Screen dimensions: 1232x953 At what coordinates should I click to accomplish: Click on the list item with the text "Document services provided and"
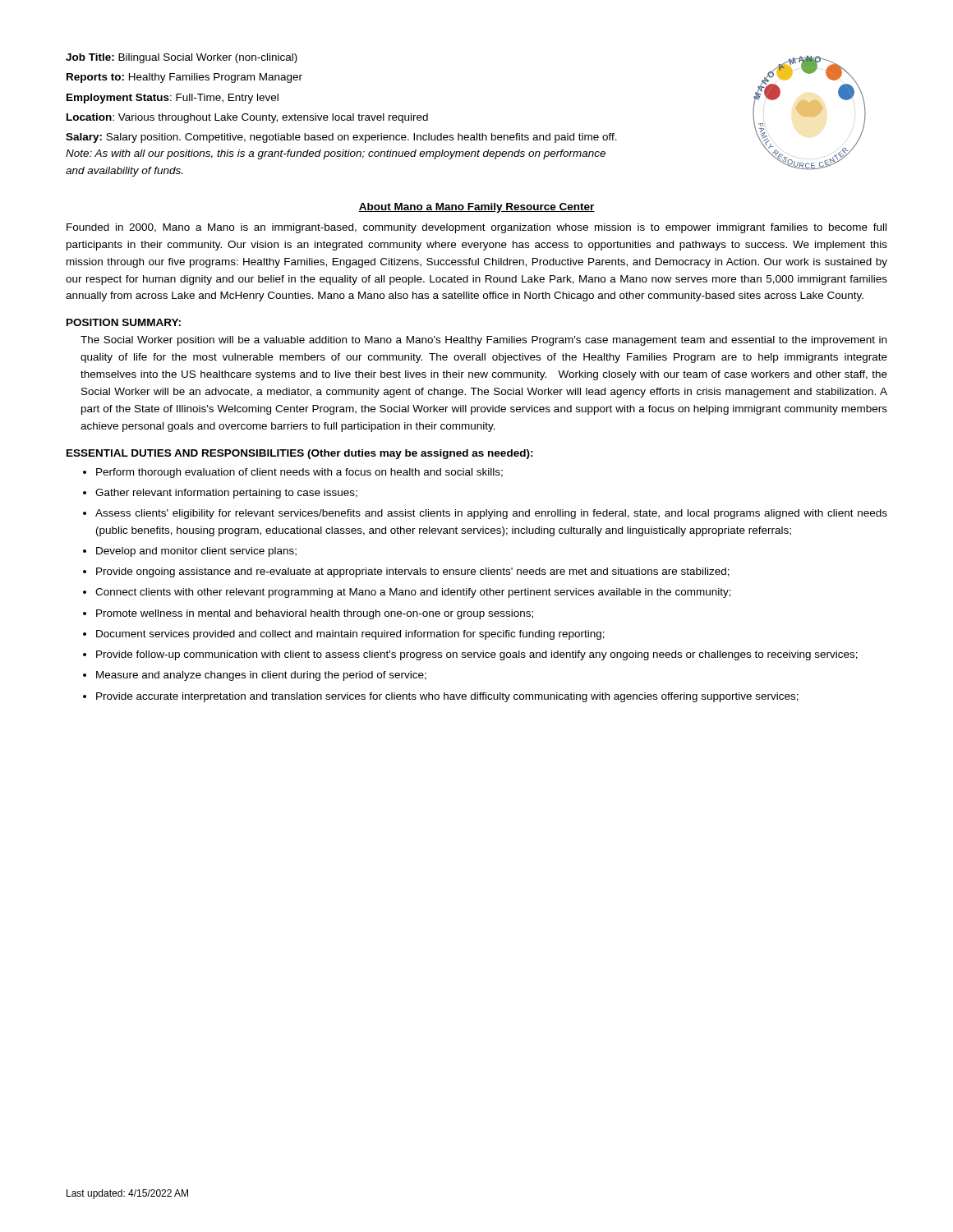click(350, 634)
